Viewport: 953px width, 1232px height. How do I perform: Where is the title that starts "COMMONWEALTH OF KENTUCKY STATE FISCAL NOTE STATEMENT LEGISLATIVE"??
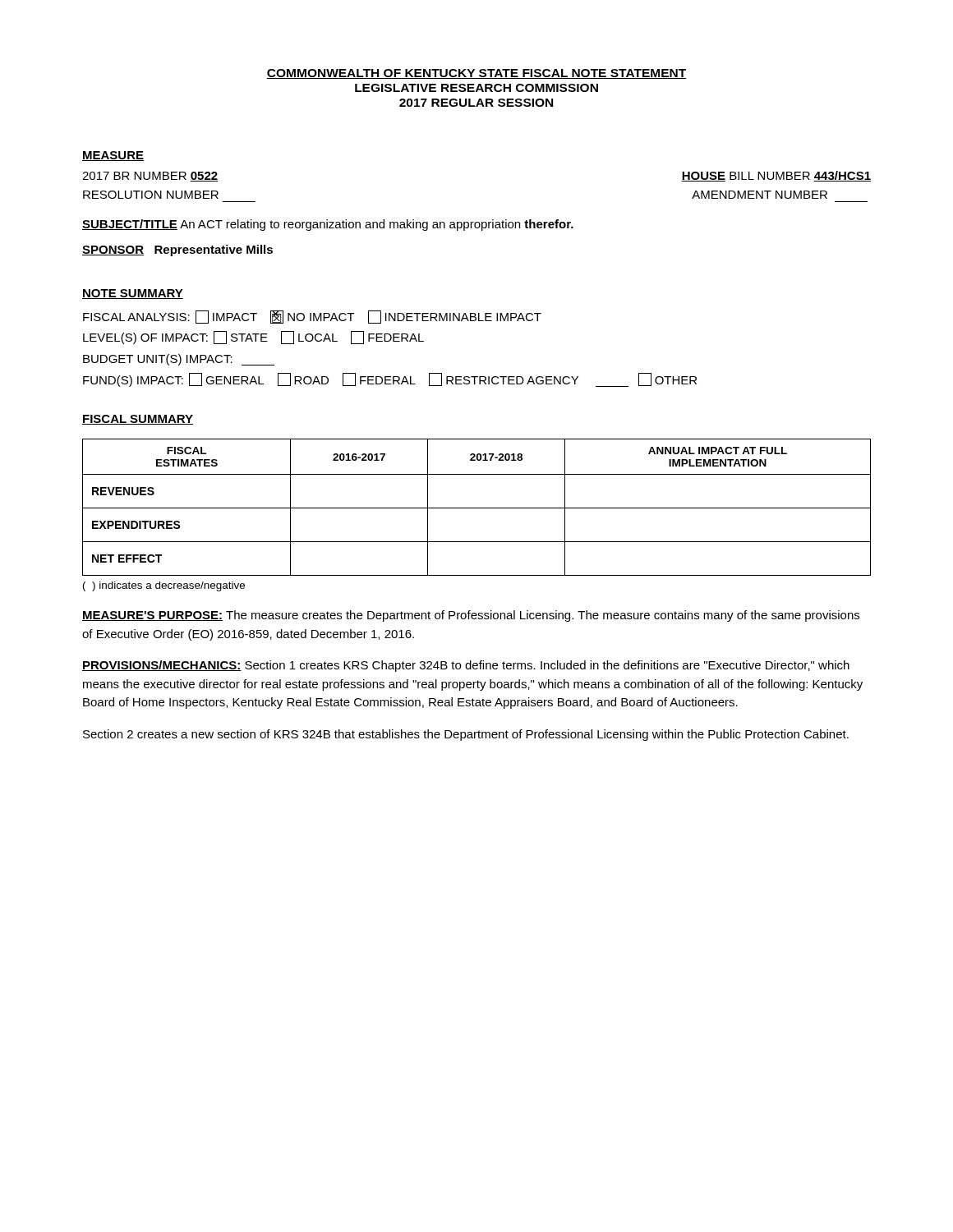476,88
